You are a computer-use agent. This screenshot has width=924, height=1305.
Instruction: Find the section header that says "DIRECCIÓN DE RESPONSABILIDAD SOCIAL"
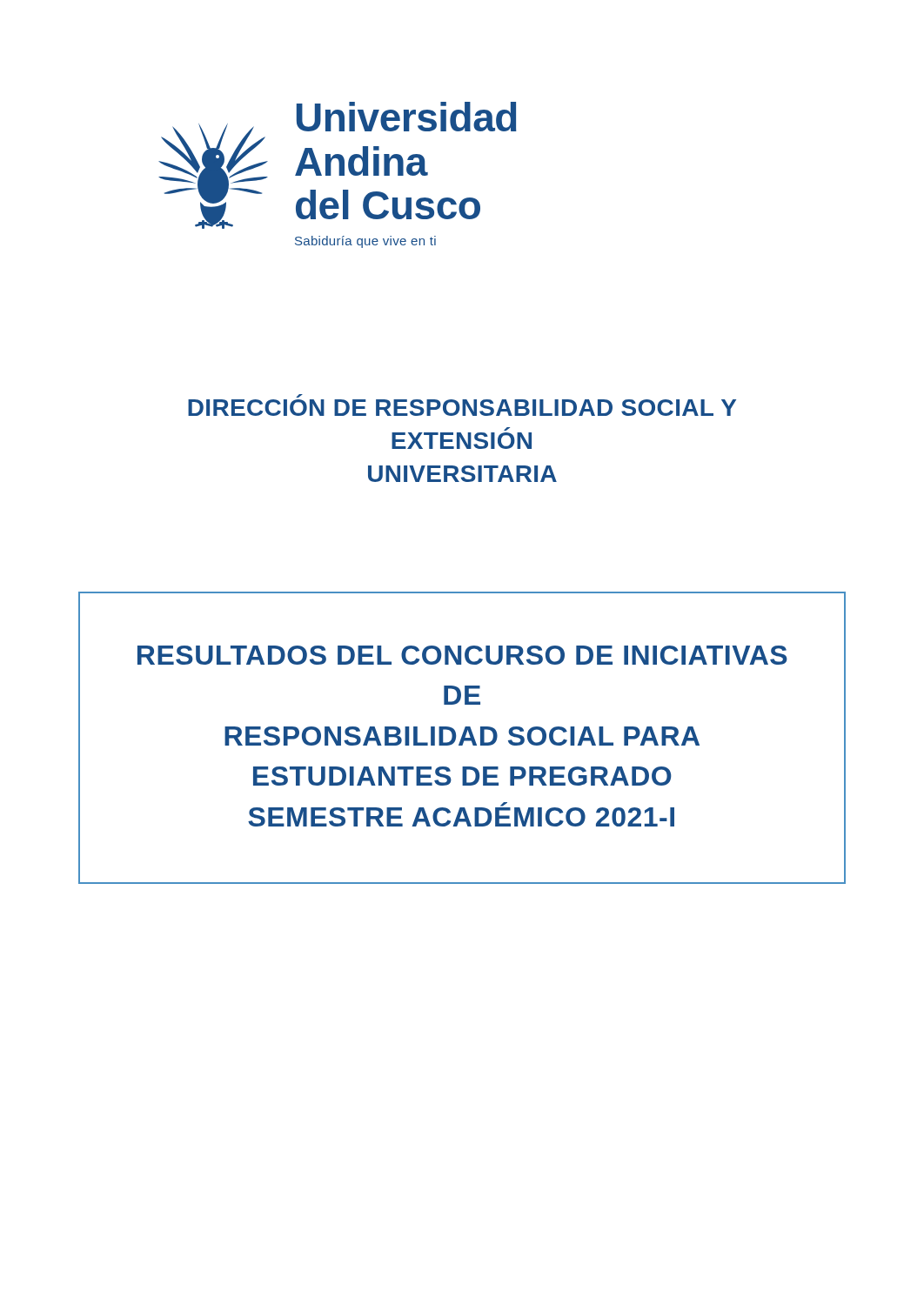tap(462, 441)
